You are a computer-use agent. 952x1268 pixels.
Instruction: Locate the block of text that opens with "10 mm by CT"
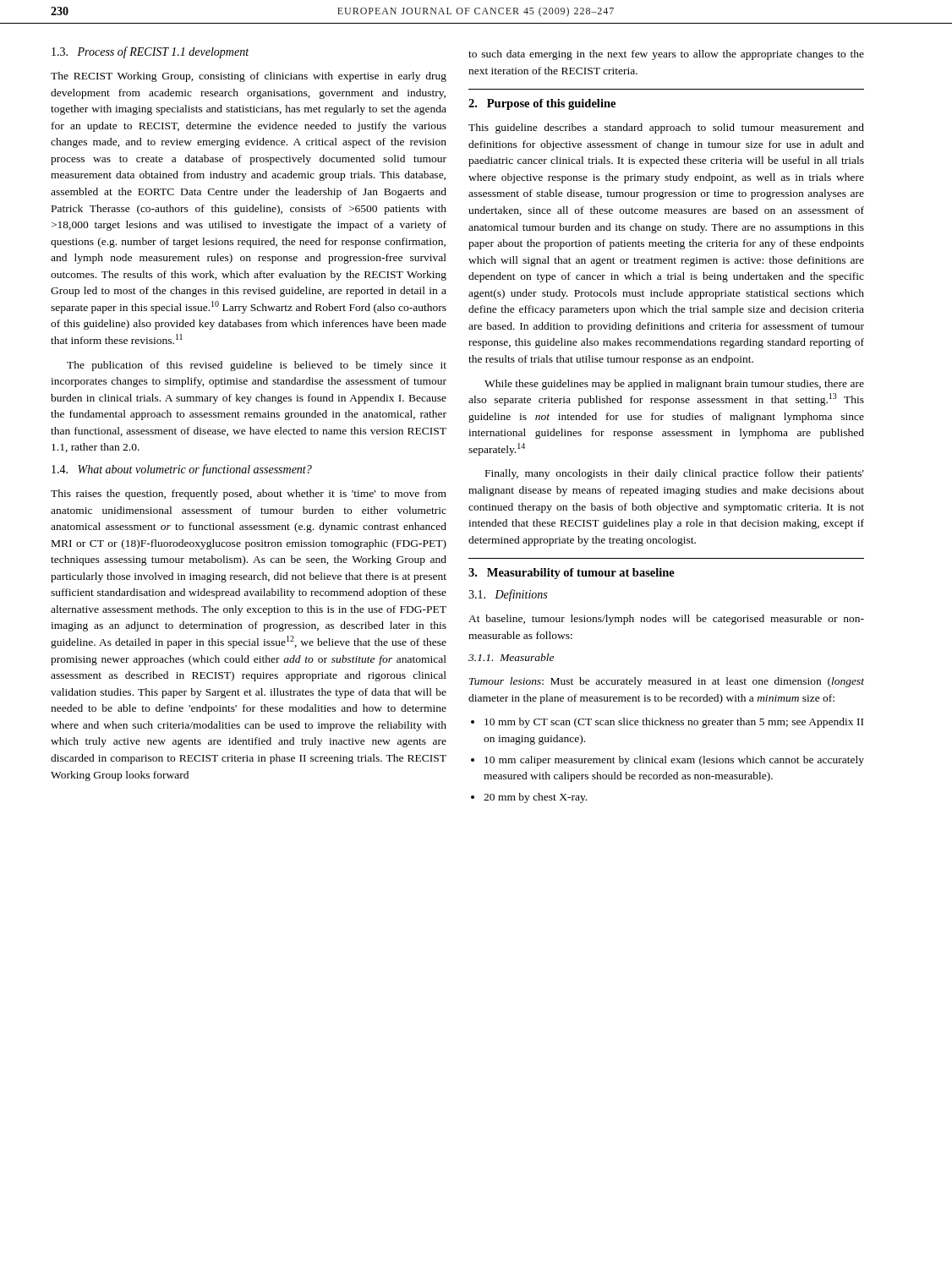tap(674, 730)
